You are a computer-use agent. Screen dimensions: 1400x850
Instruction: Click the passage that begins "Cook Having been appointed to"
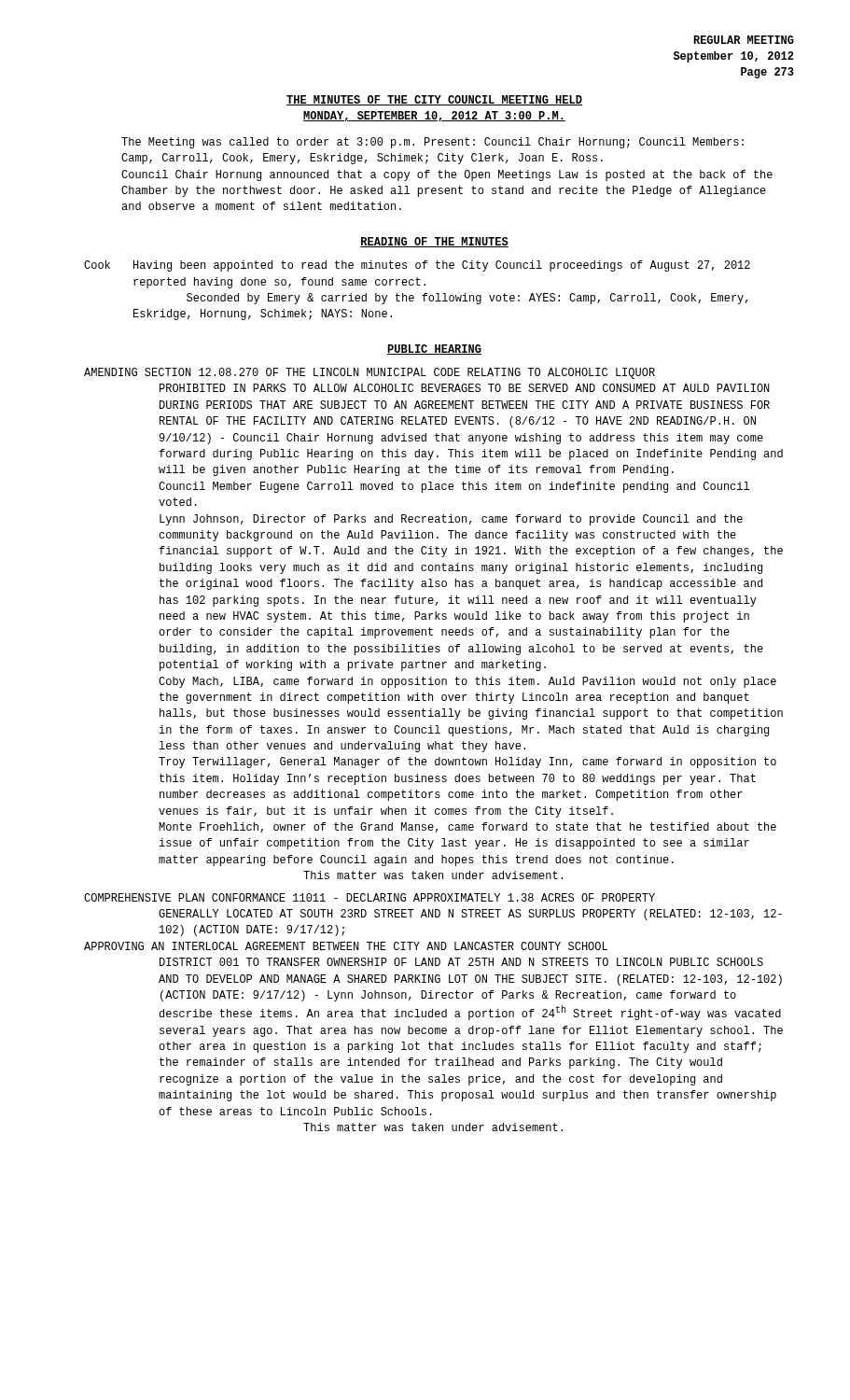(x=434, y=291)
